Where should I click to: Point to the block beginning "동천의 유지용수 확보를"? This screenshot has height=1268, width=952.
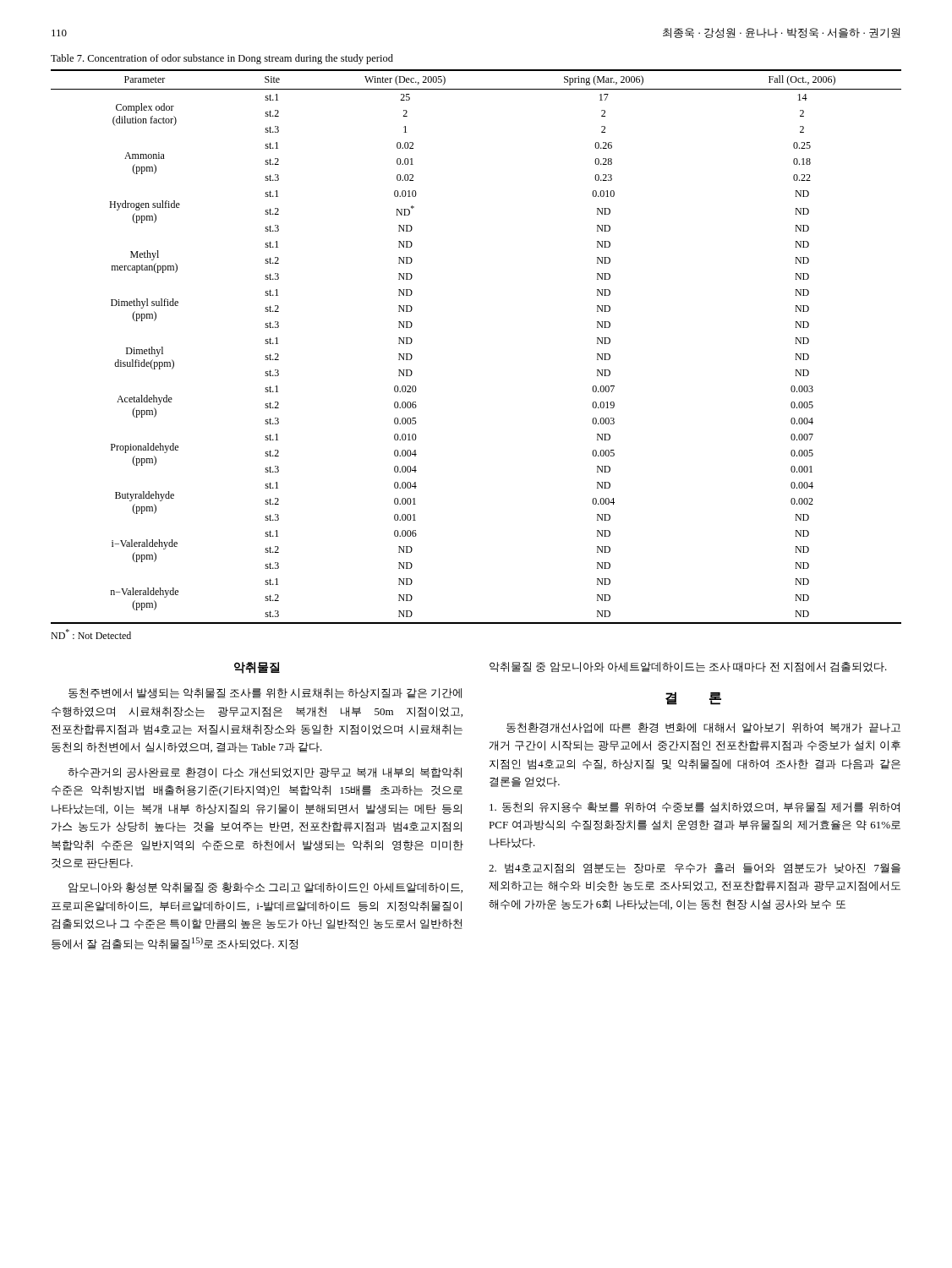pos(695,825)
